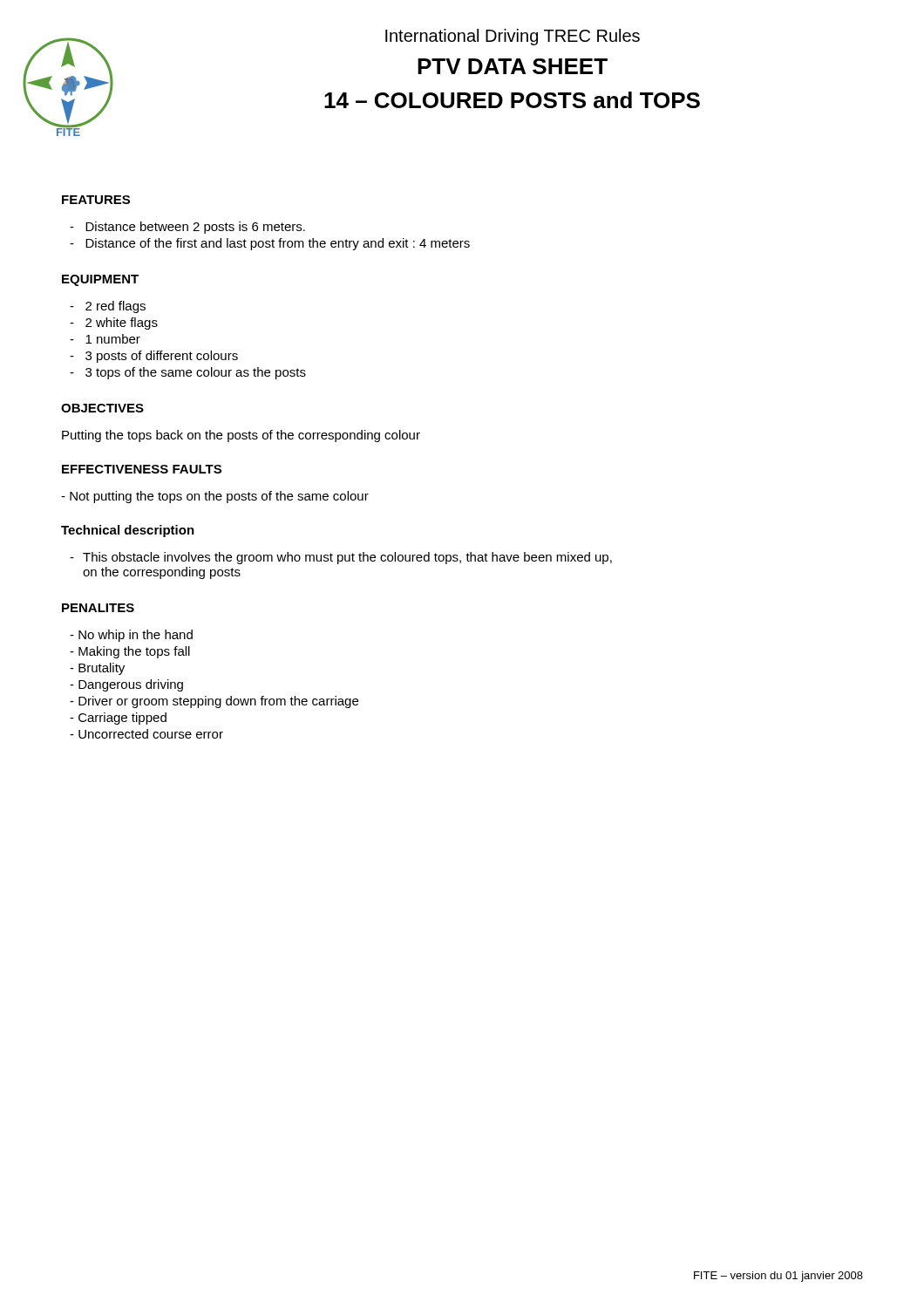Where does it say "- 1 number"?

pos(105,339)
